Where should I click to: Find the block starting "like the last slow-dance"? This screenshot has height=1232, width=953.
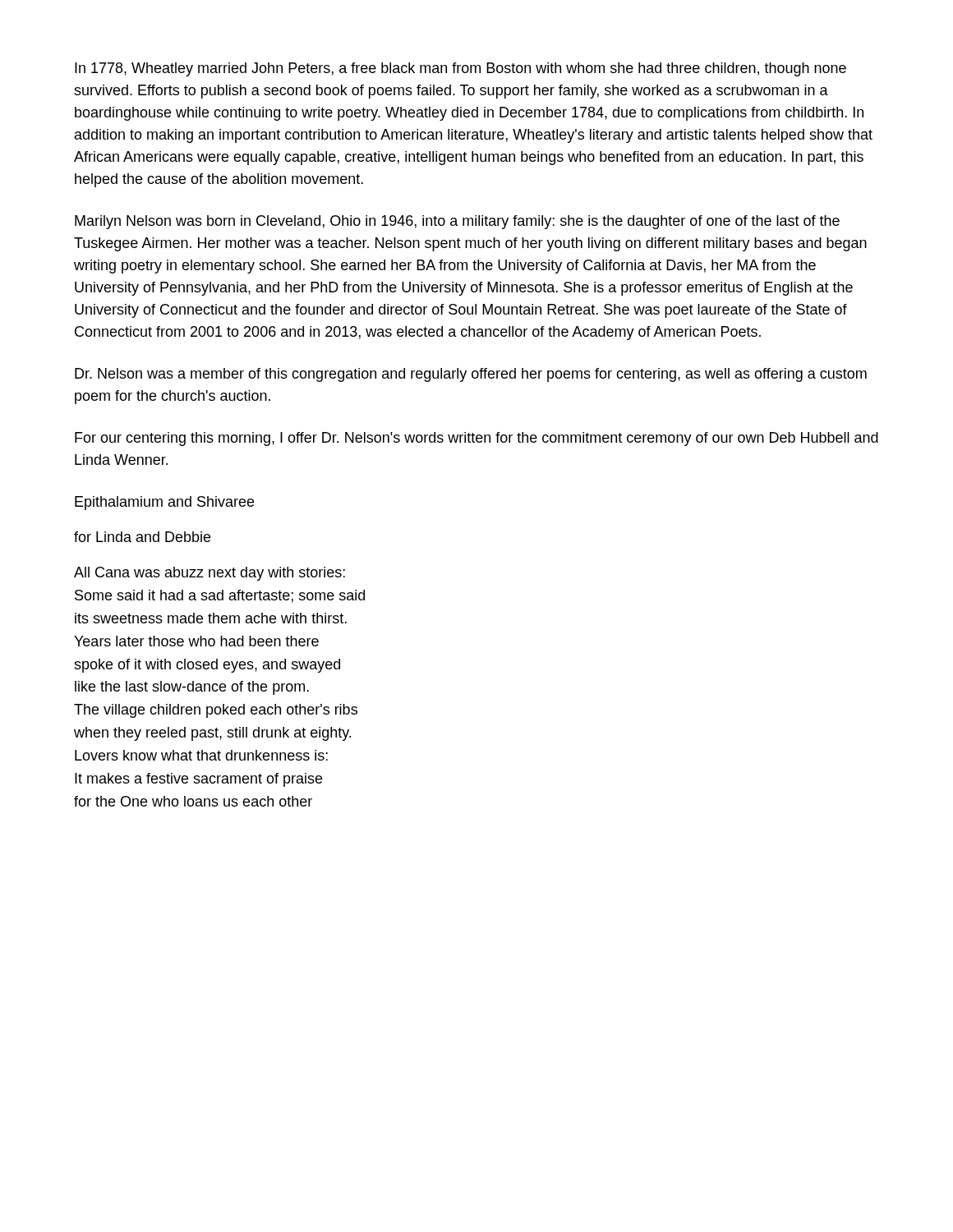tap(192, 687)
